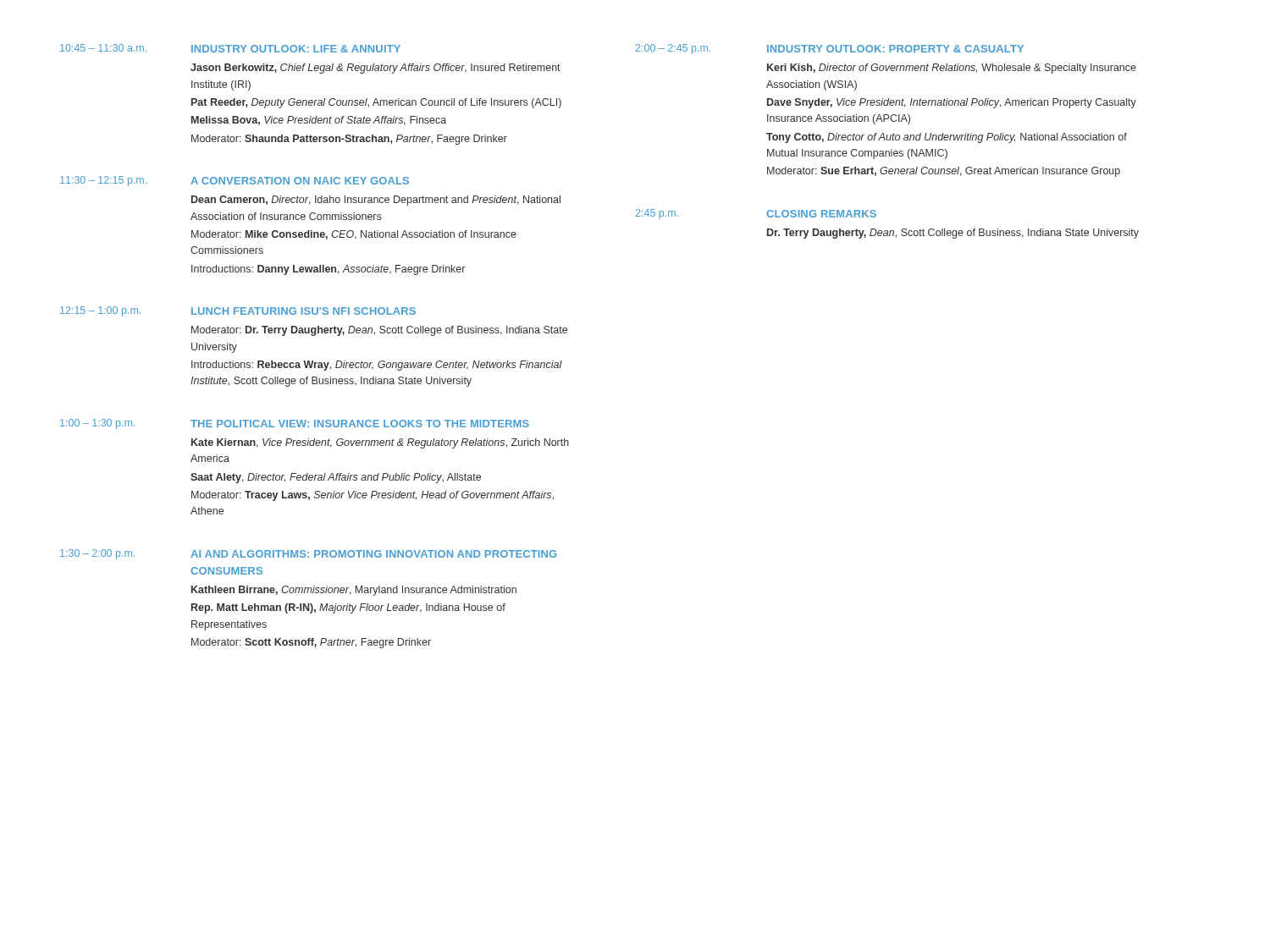Locate the block starting "10:45 – 11:30 a.m. INDUSTRY OUTLOOK:"
Viewport: 1270px width, 952px height.
coord(322,95)
